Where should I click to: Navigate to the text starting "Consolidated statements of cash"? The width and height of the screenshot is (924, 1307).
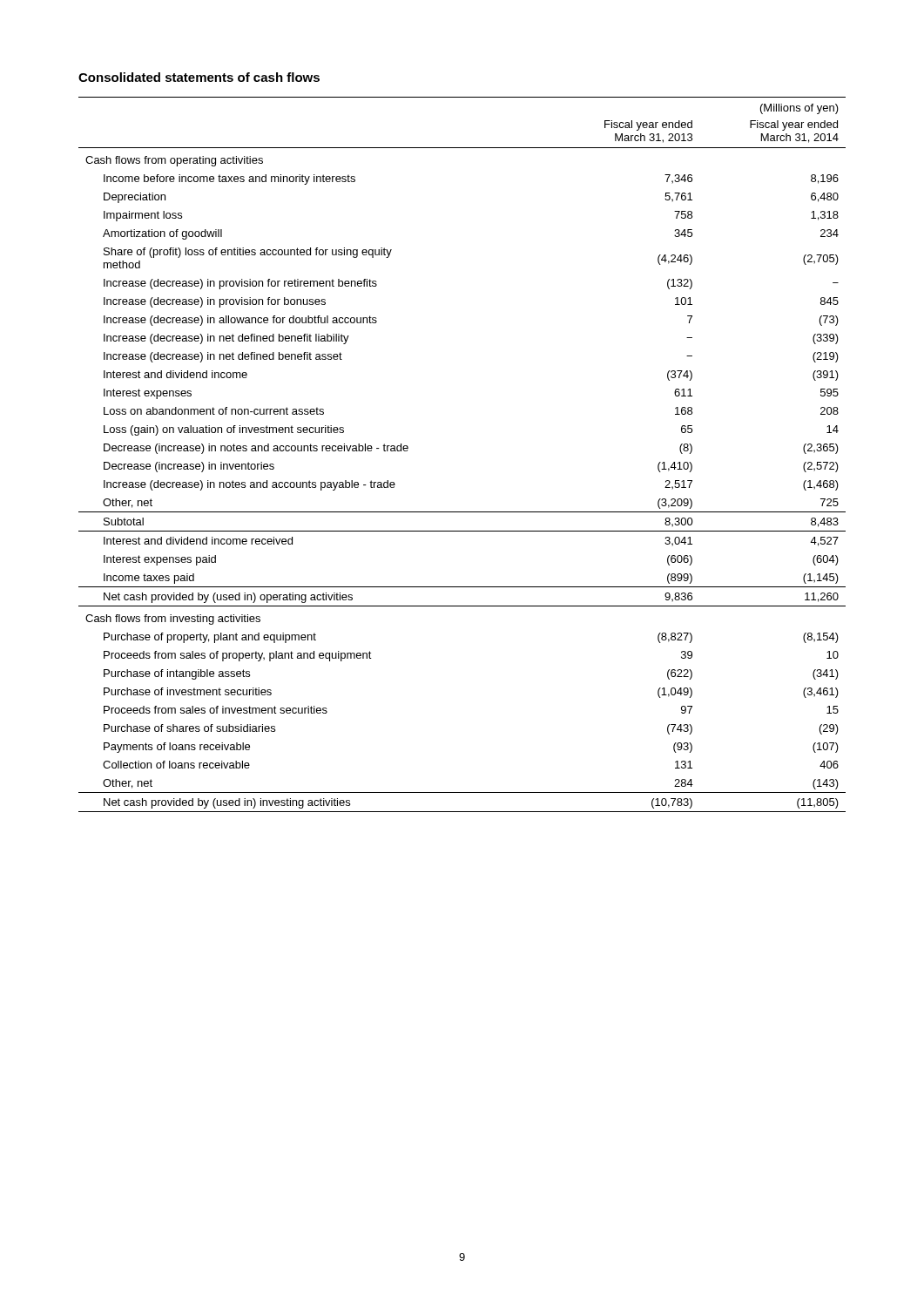[199, 77]
